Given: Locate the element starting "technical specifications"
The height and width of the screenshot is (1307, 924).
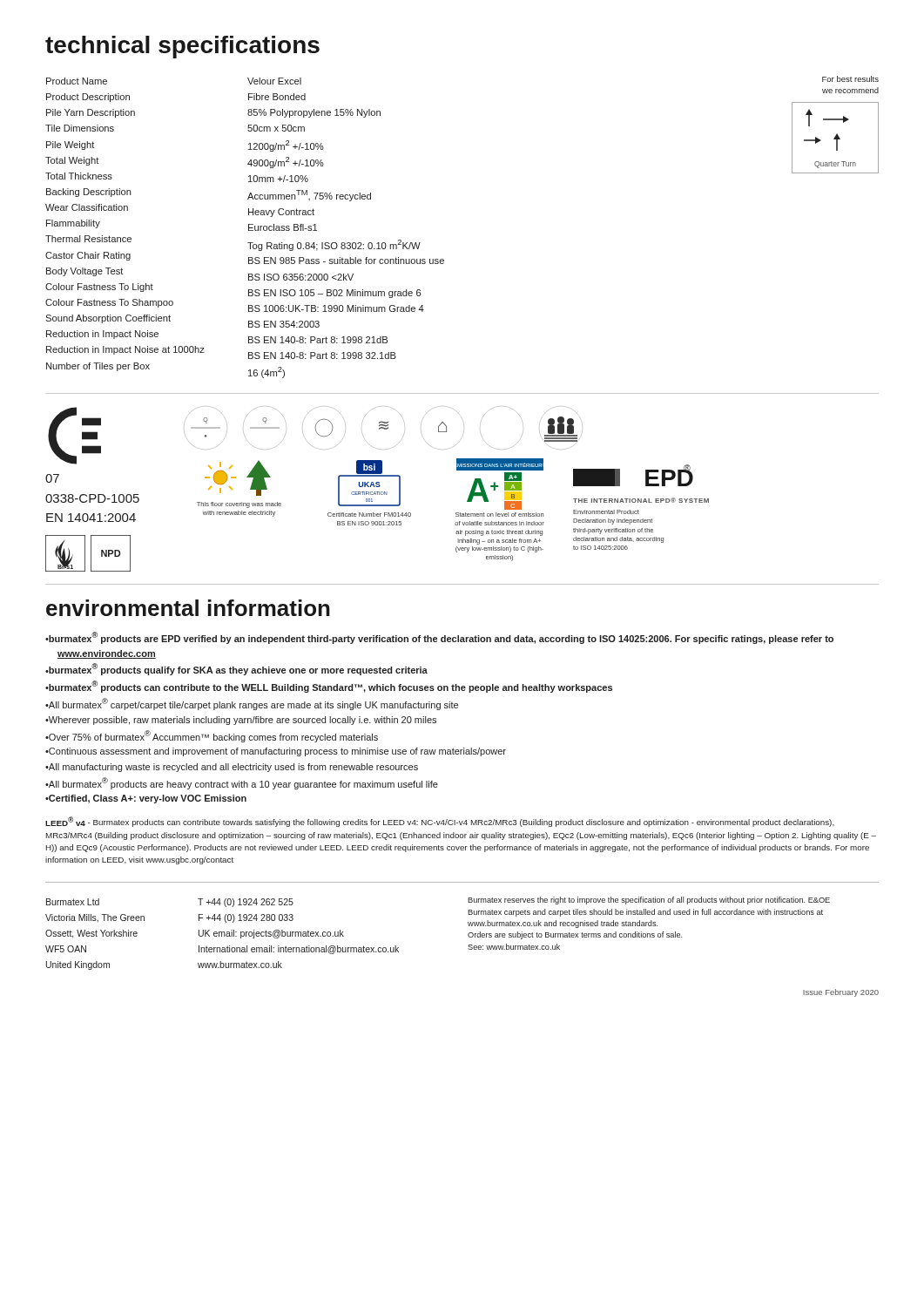Looking at the screenshot, I should coord(183,45).
